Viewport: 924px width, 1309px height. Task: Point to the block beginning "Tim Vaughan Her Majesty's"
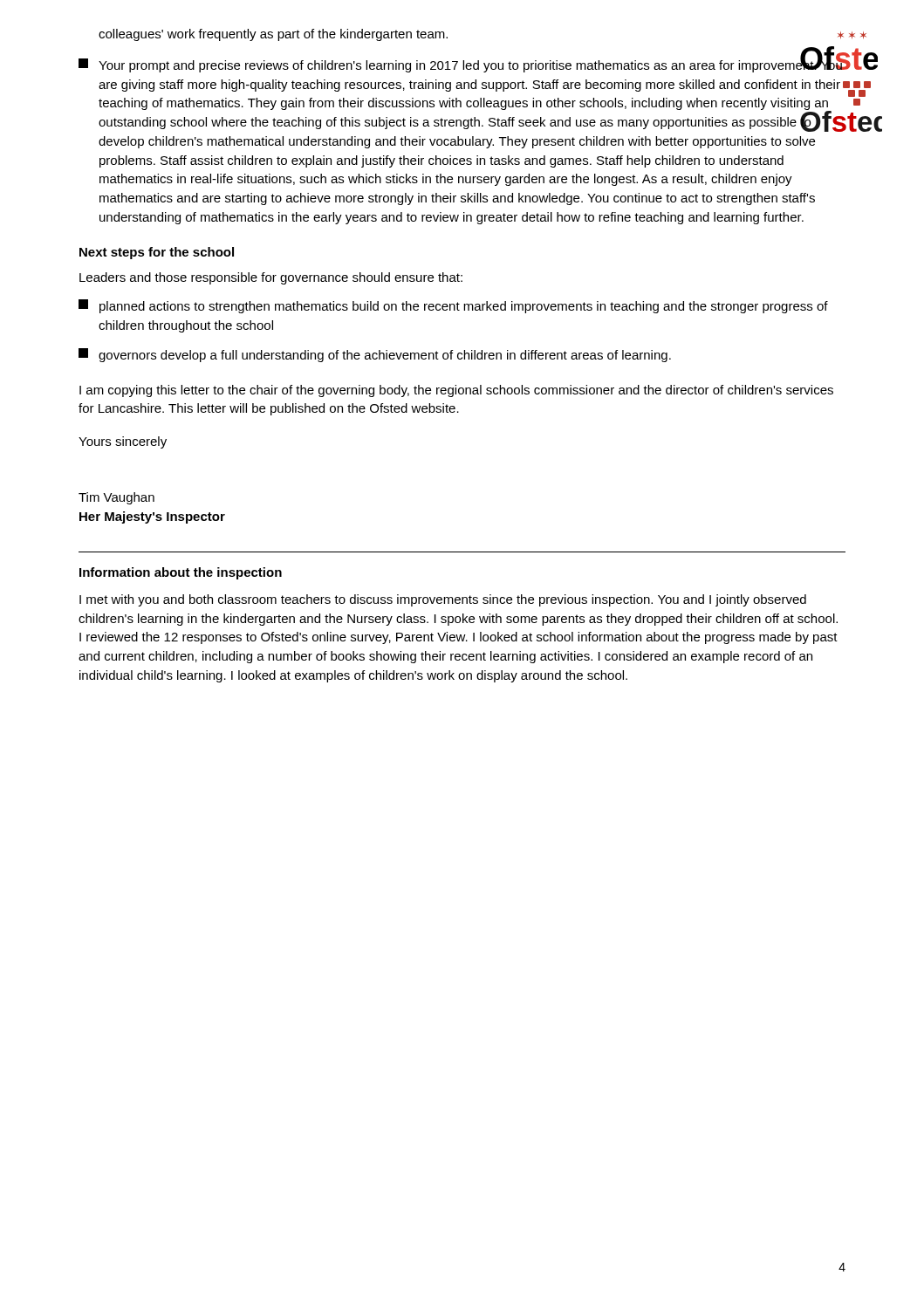[x=152, y=507]
